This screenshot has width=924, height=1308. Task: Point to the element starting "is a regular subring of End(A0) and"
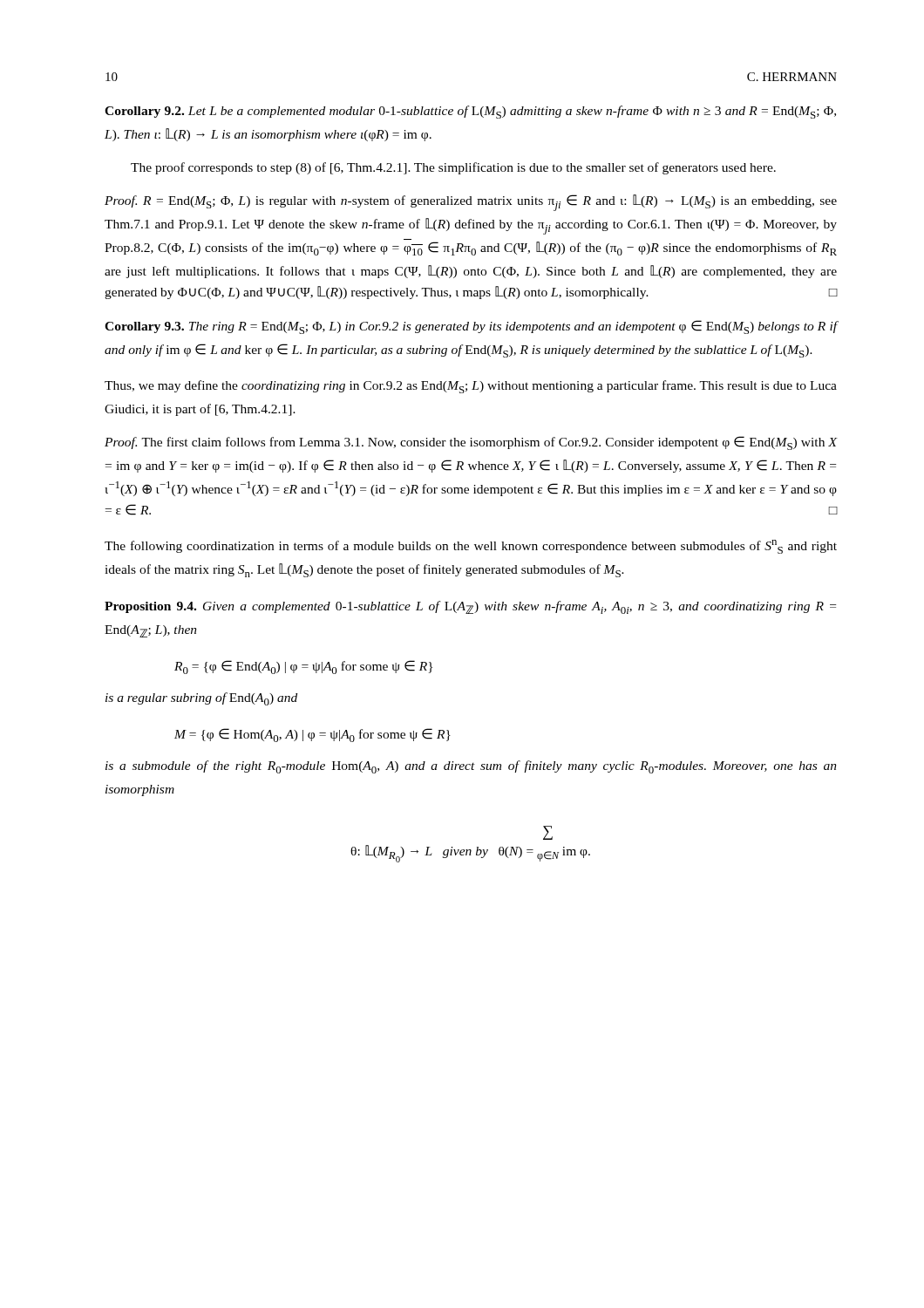[201, 699]
